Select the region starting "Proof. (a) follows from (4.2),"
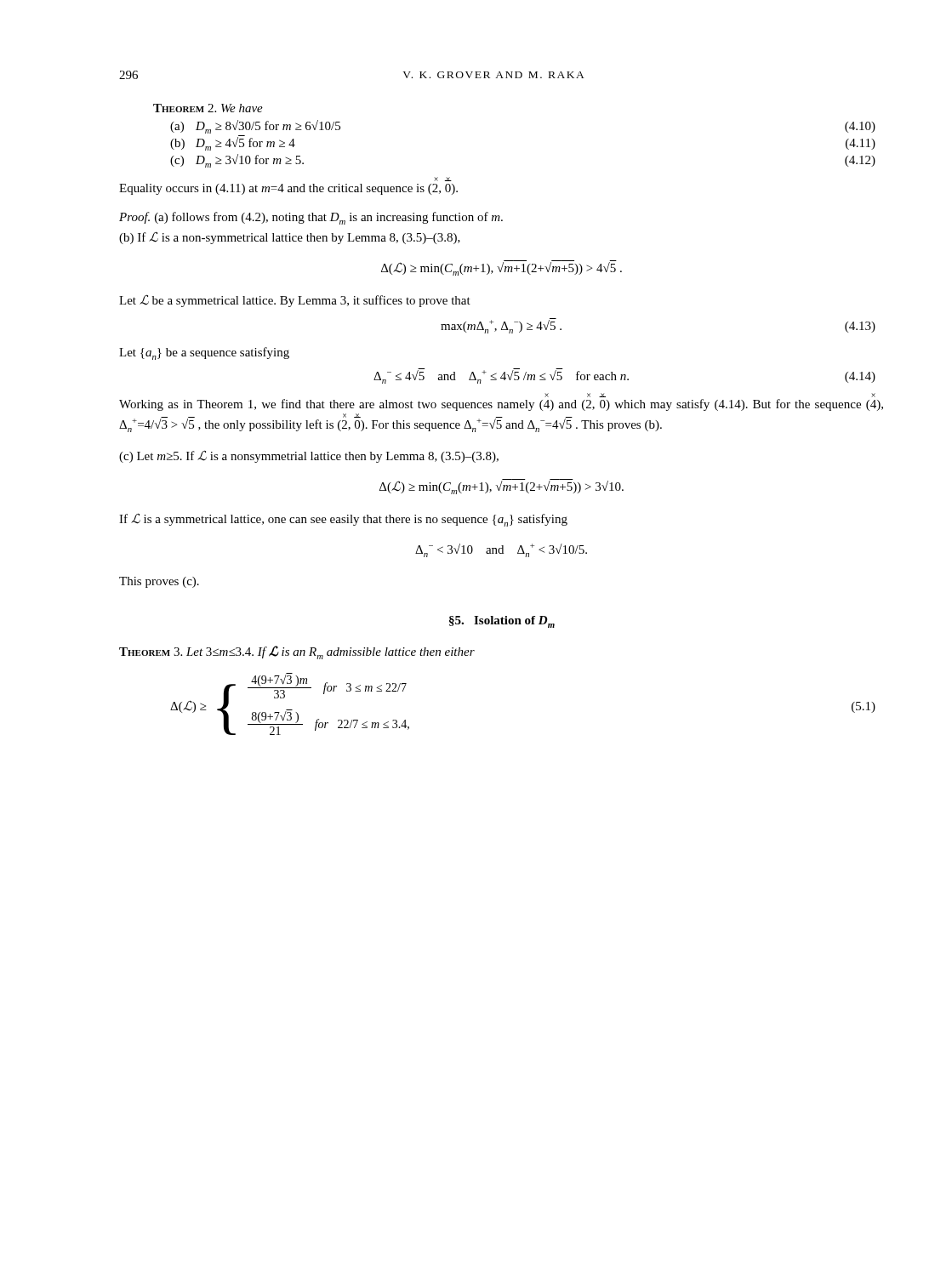This screenshot has width=952, height=1276. pyautogui.click(x=311, y=227)
